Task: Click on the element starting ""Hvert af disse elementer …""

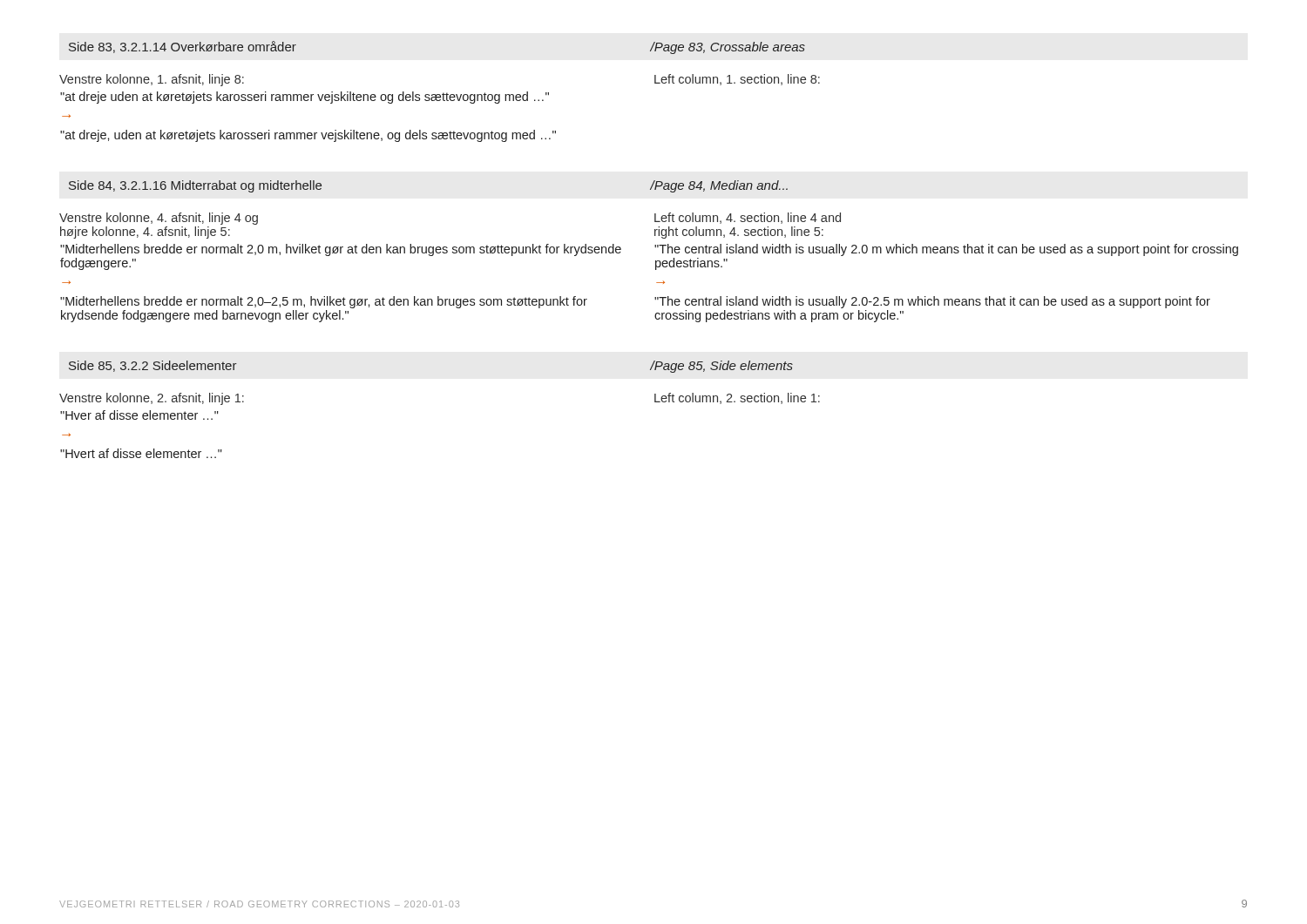Action: [141, 454]
